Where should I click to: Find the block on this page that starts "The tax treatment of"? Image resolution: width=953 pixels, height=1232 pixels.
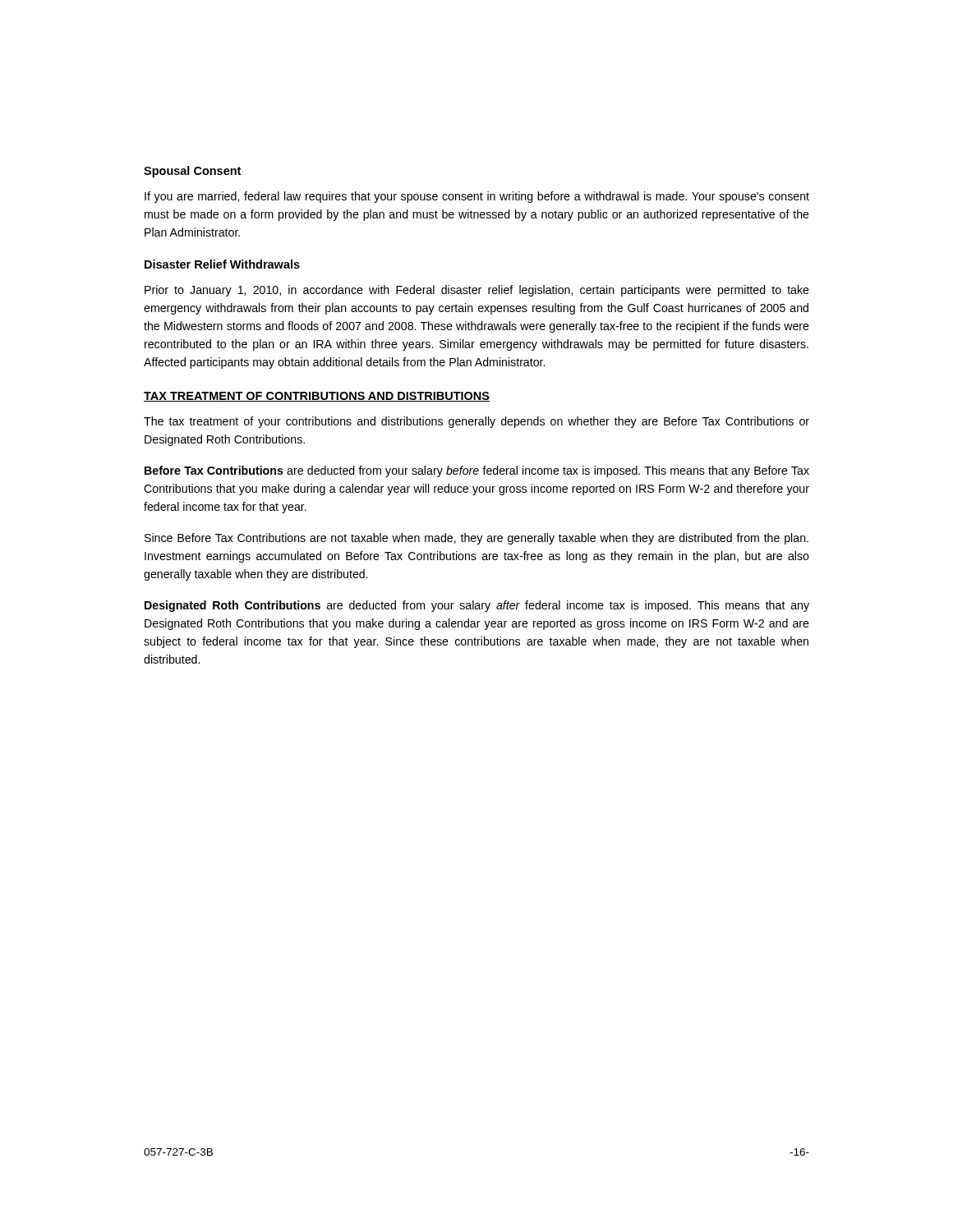[476, 430]
